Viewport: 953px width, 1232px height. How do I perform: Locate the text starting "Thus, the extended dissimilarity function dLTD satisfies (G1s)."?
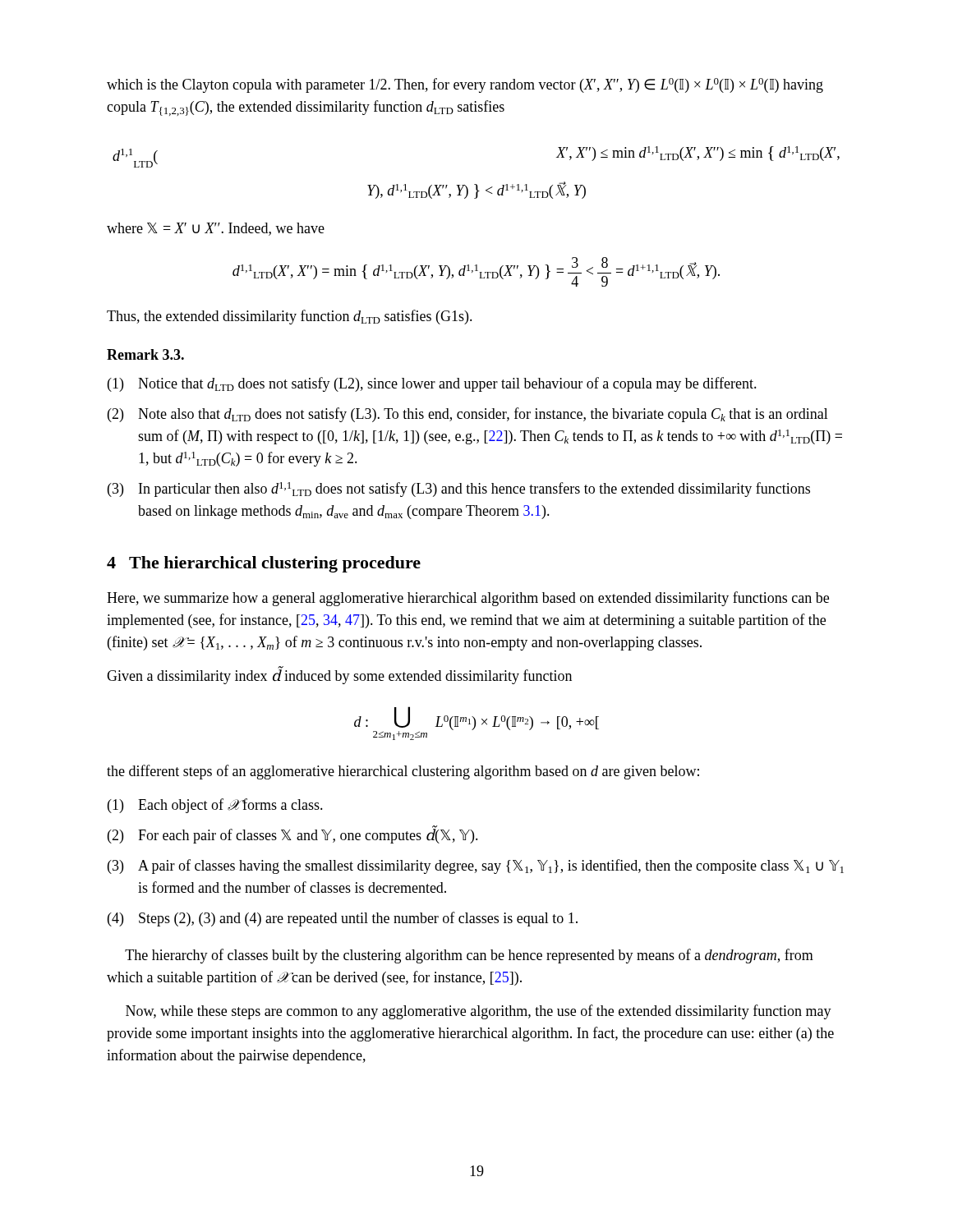[x=290, y=317]
